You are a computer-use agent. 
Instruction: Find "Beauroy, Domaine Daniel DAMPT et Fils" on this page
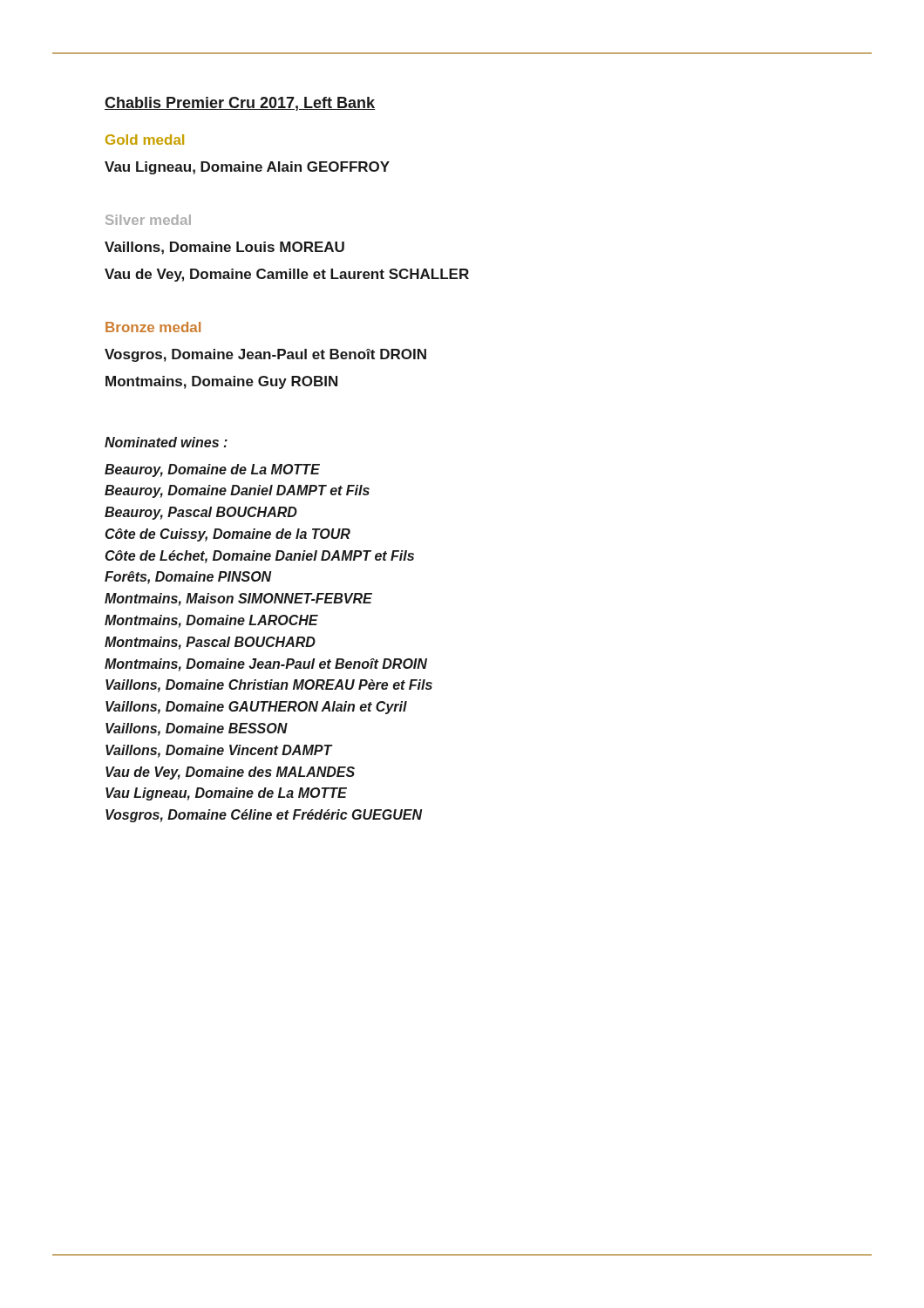click(237, 491)
